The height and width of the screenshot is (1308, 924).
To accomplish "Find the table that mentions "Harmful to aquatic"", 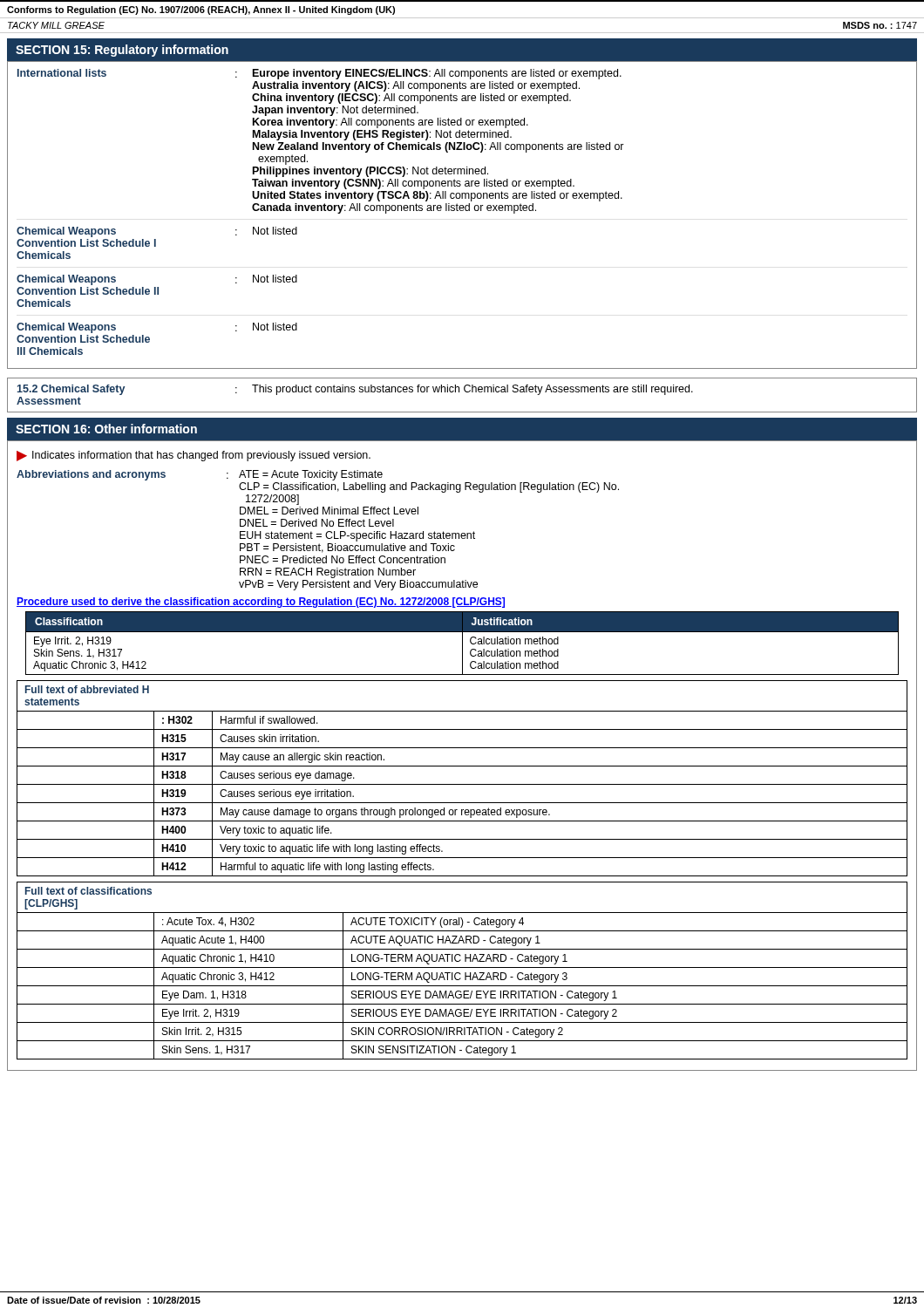I will (x=462, y=778).
